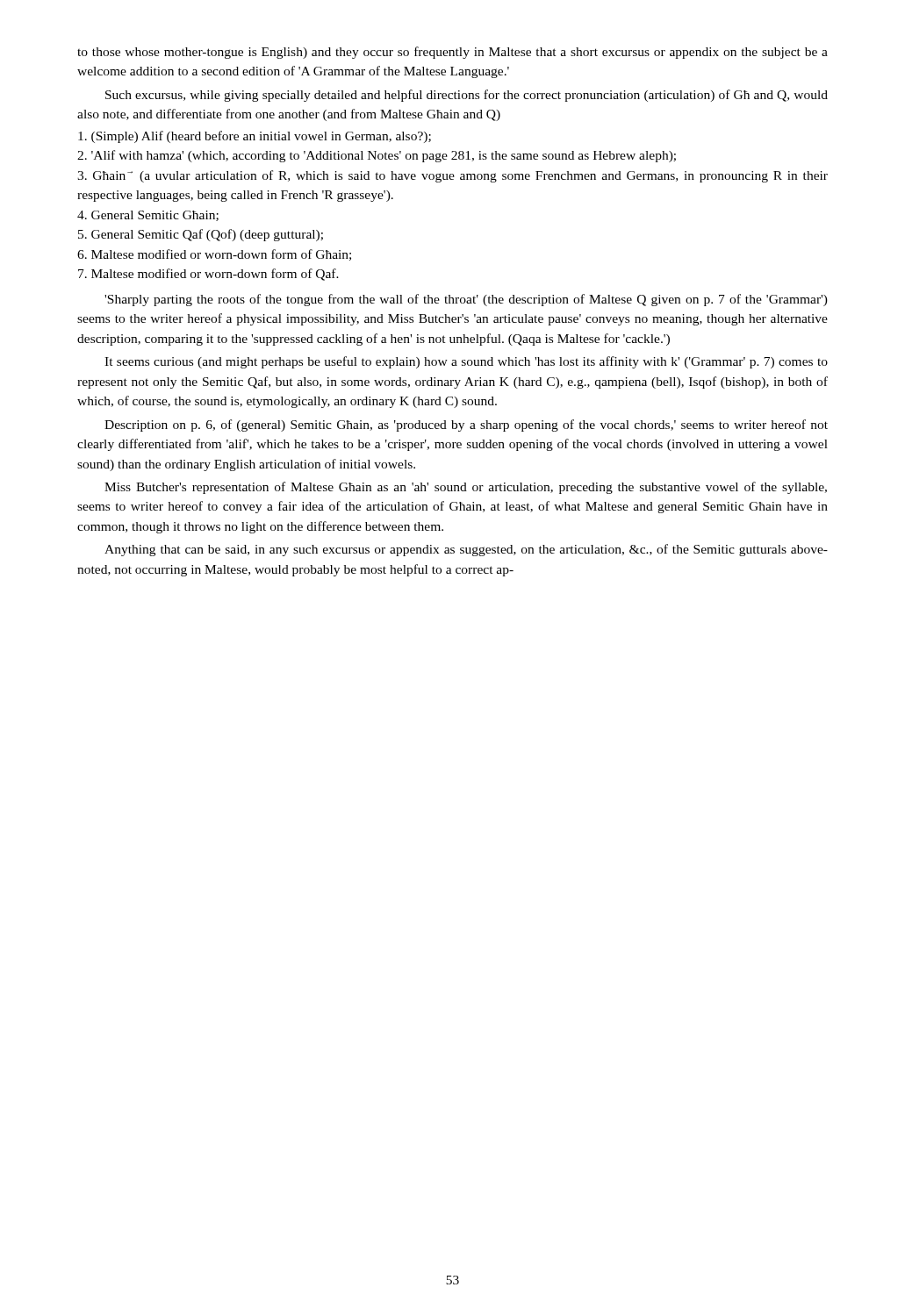905x1316 pixels.
Task: Click on the passage starting "(Simple) Alif (heard before an initial vowel"
Action: [x=255, y=137]
